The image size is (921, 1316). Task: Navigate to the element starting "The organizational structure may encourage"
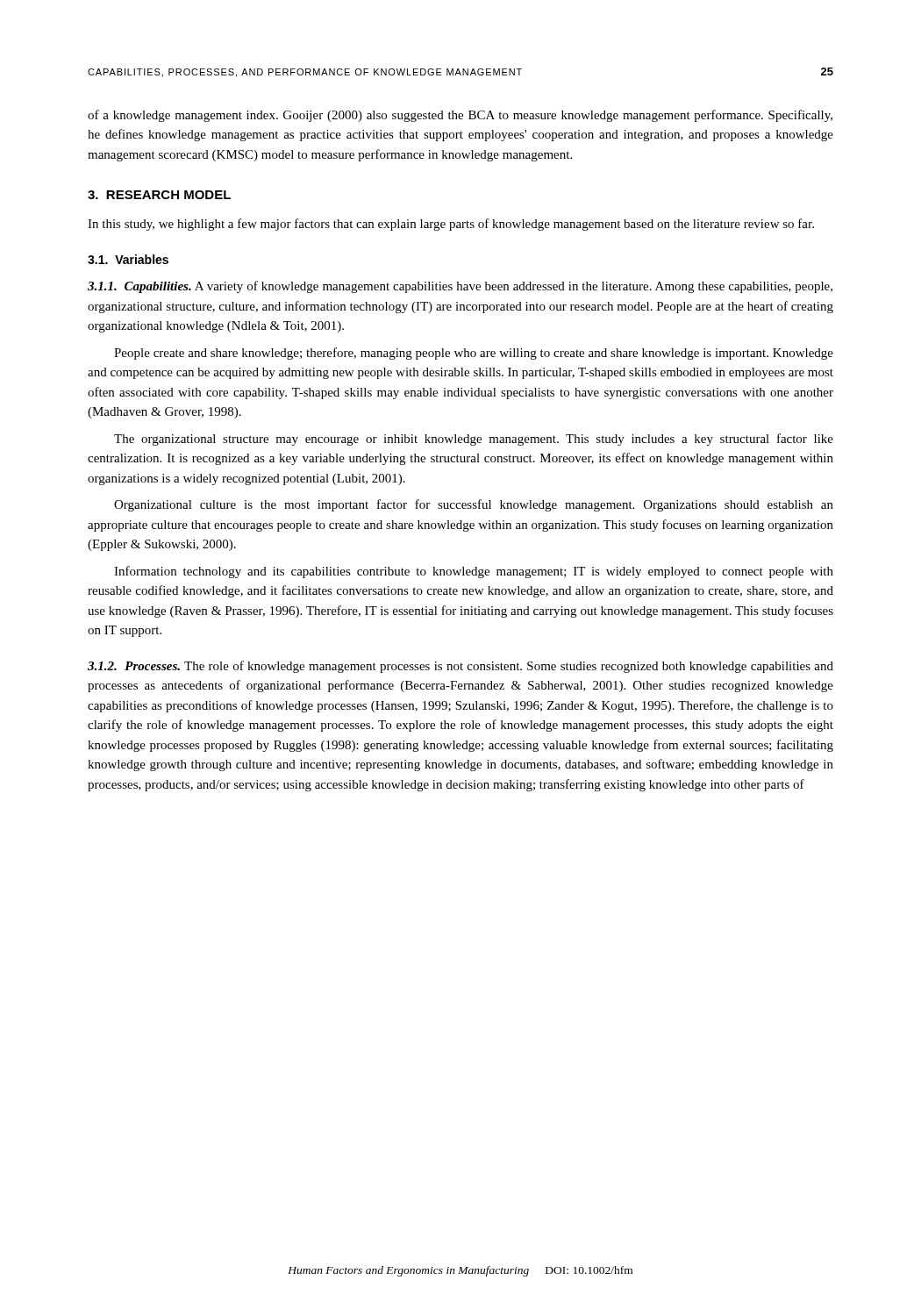(460, 458)
